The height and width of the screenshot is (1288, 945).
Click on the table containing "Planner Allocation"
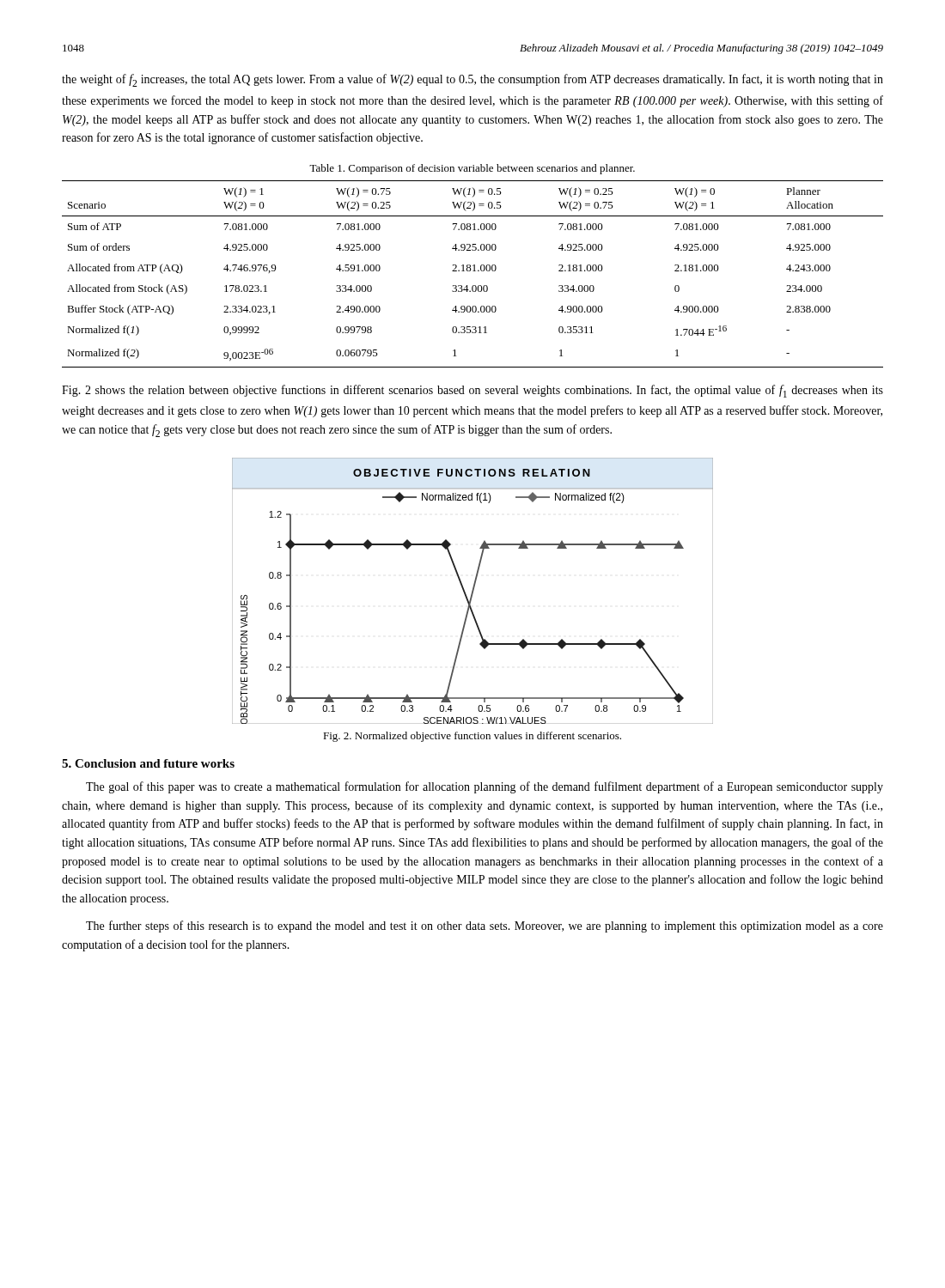click(472, 274)
